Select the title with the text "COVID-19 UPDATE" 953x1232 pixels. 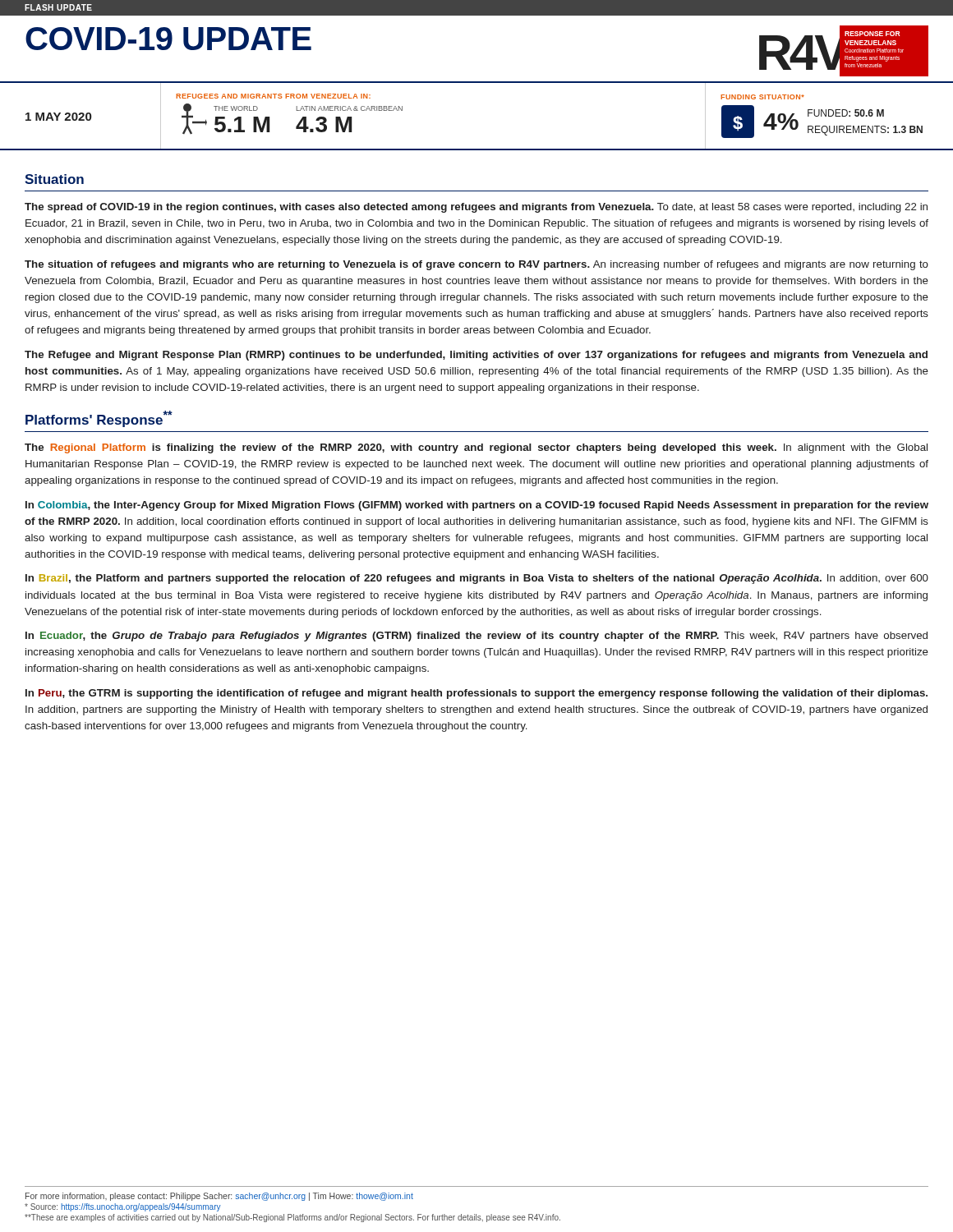pyautogui.click(x=168, y=39)
